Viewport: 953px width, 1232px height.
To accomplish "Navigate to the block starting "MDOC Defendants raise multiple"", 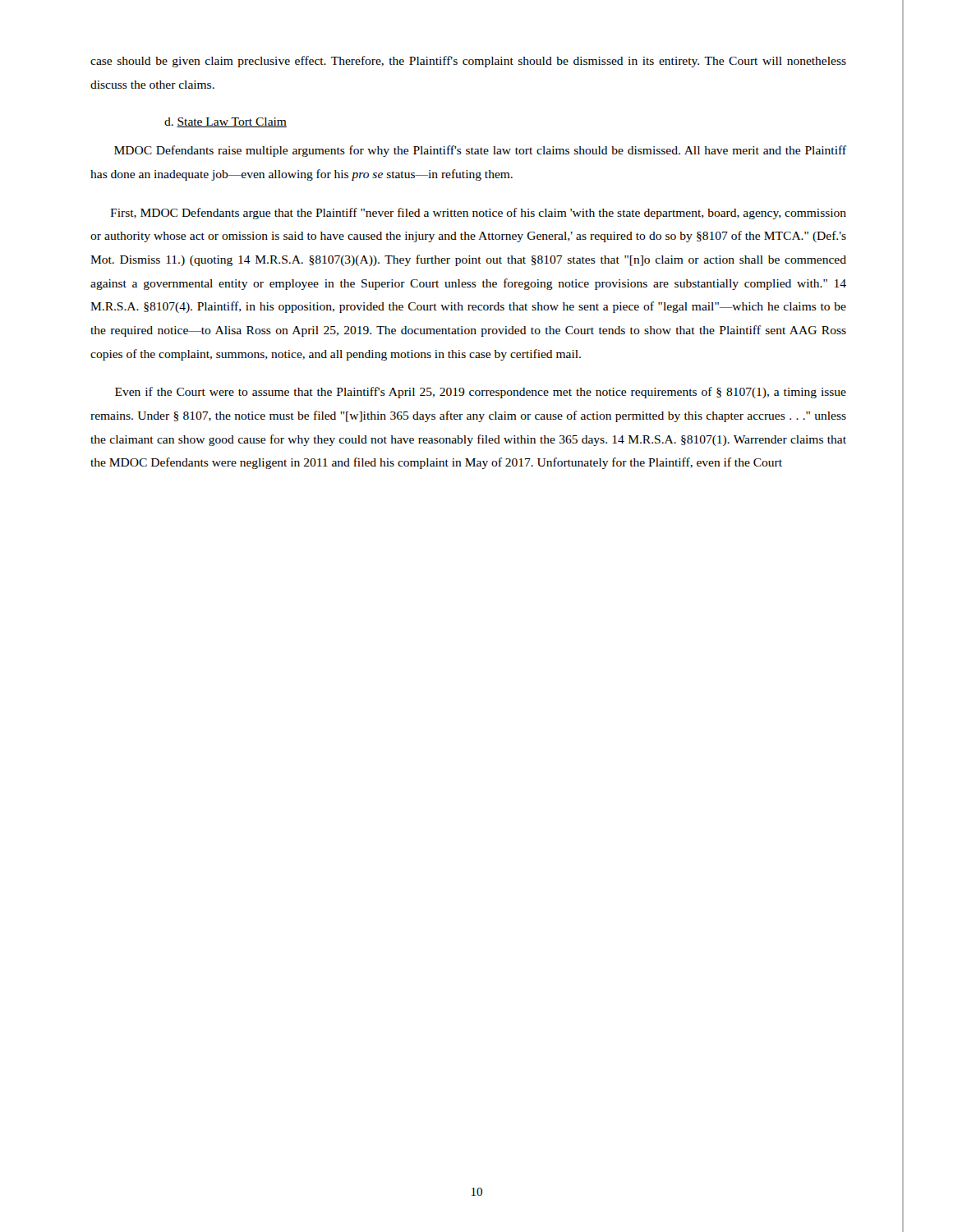I will [468, 162].
